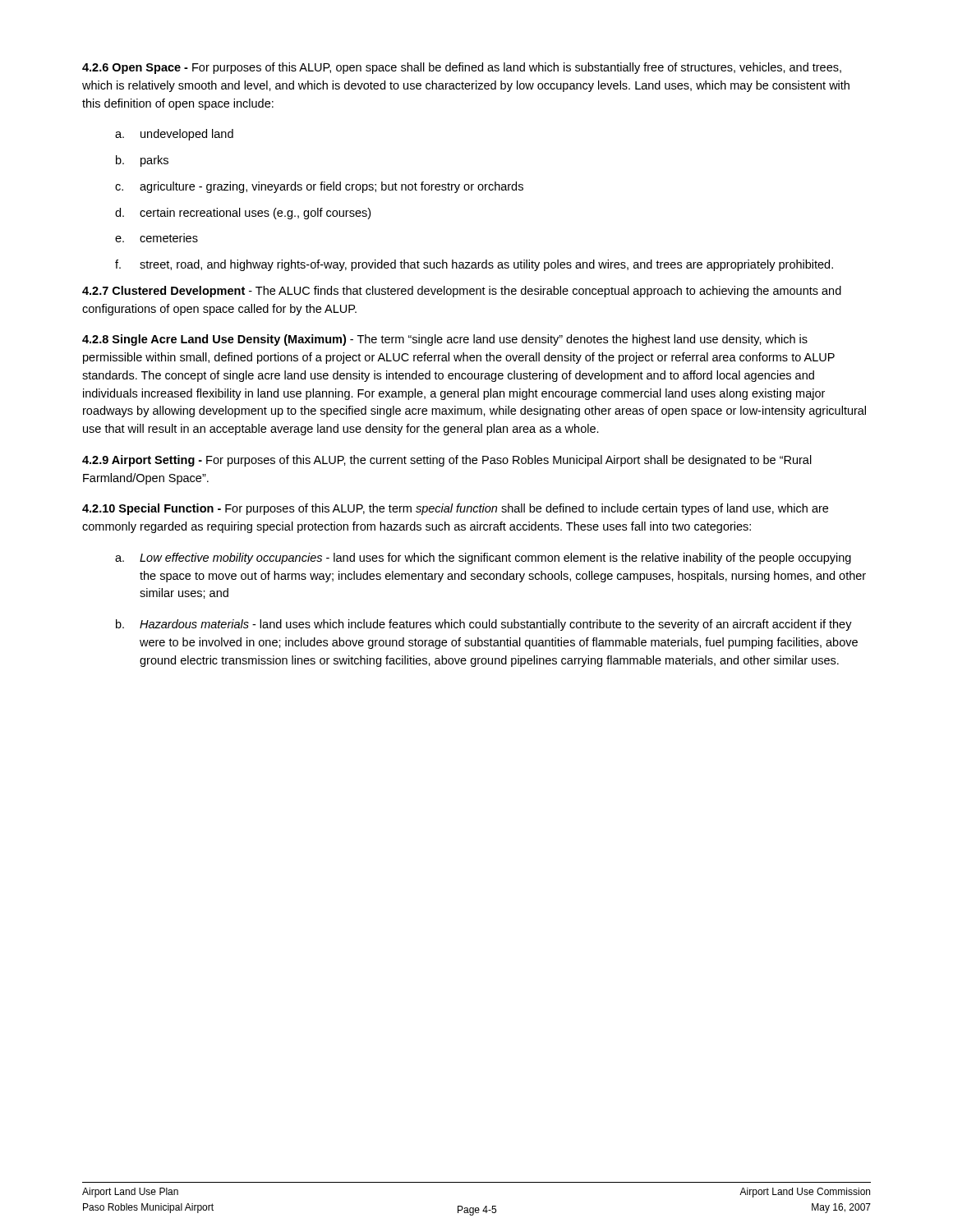Point to the block beginning "d. certain recreational"
This screenshot has width=953, height=1232.
(x=243, y=214)
